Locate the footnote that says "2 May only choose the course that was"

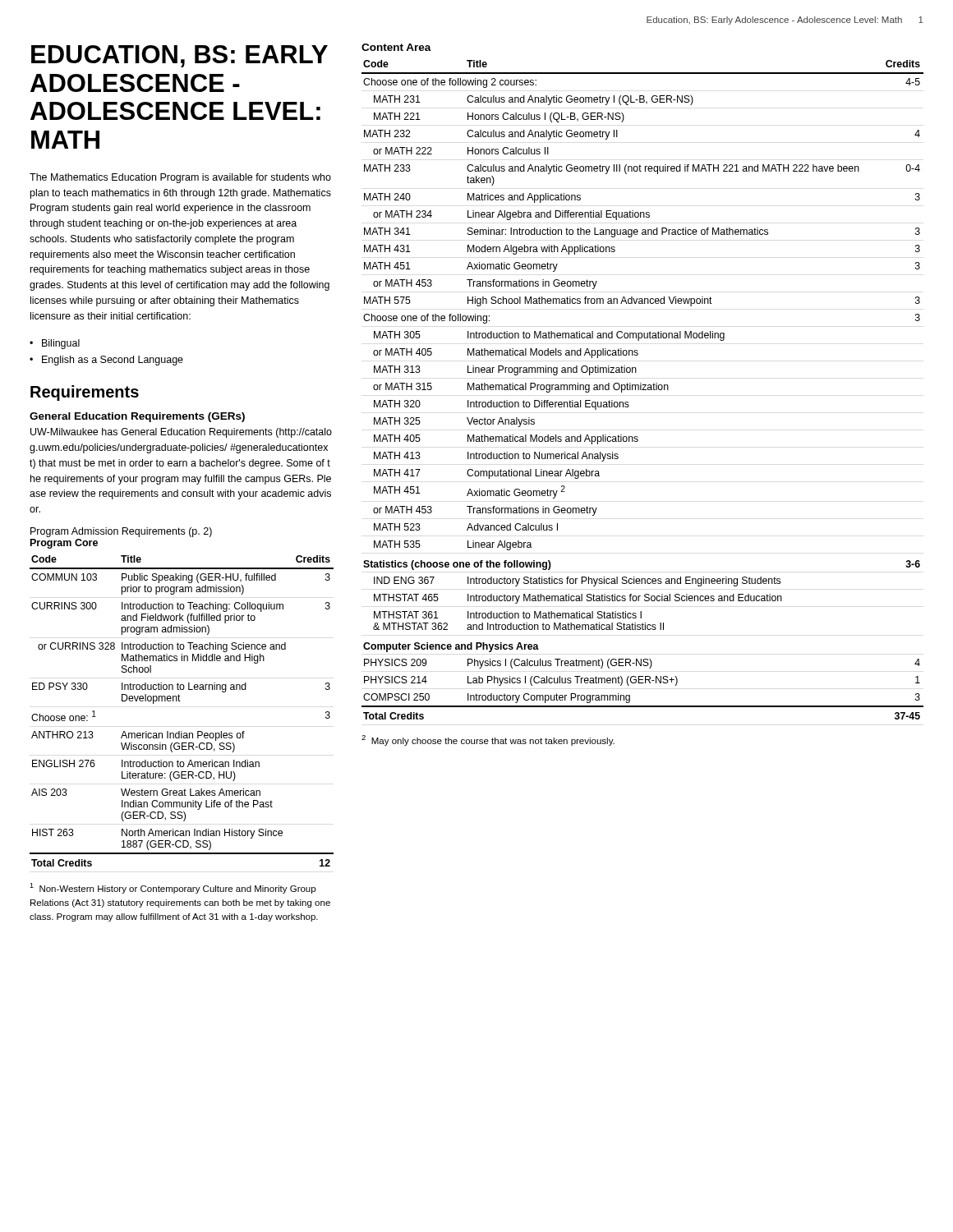tap(488, 739)
